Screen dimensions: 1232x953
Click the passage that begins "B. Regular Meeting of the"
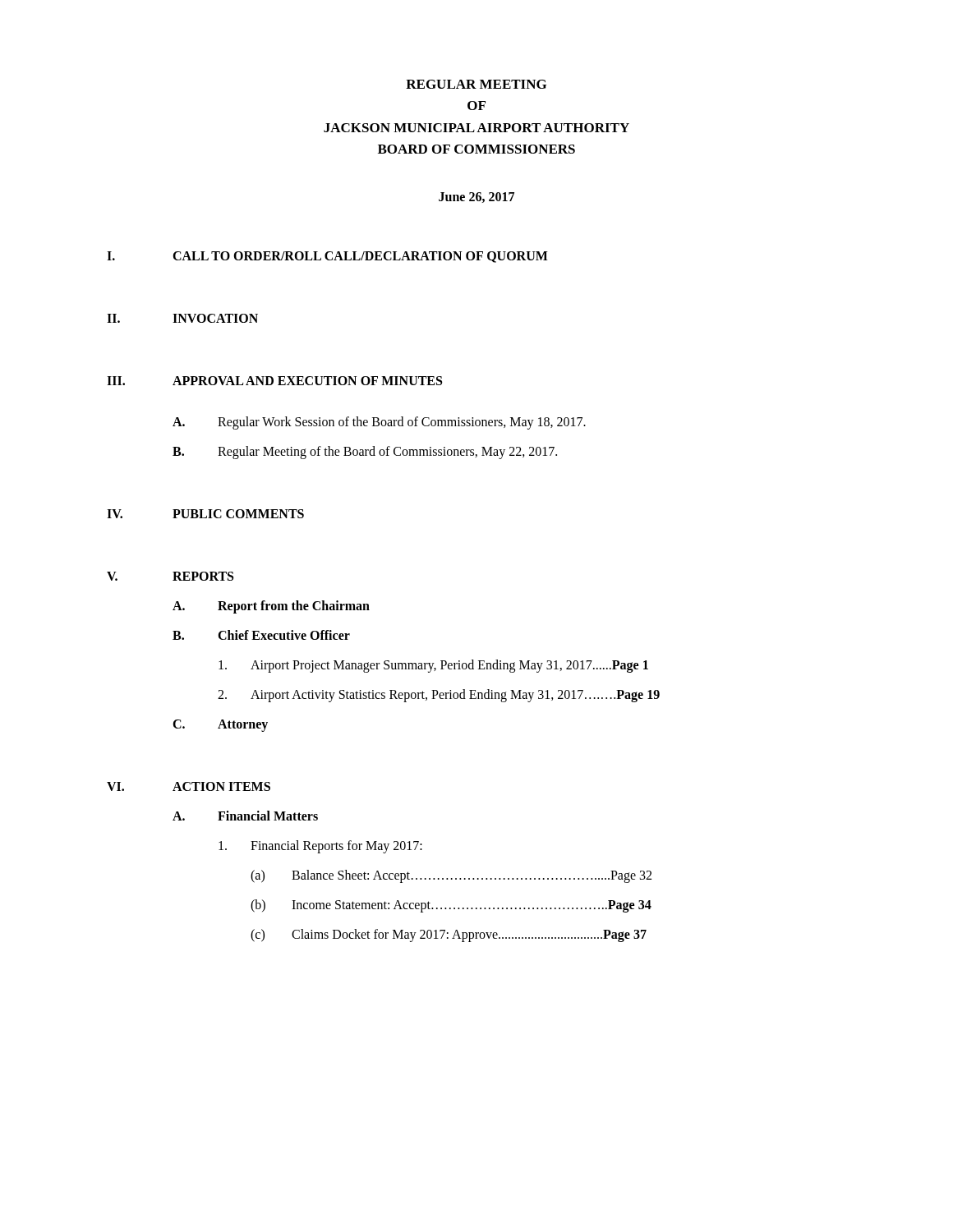(365, 452)
